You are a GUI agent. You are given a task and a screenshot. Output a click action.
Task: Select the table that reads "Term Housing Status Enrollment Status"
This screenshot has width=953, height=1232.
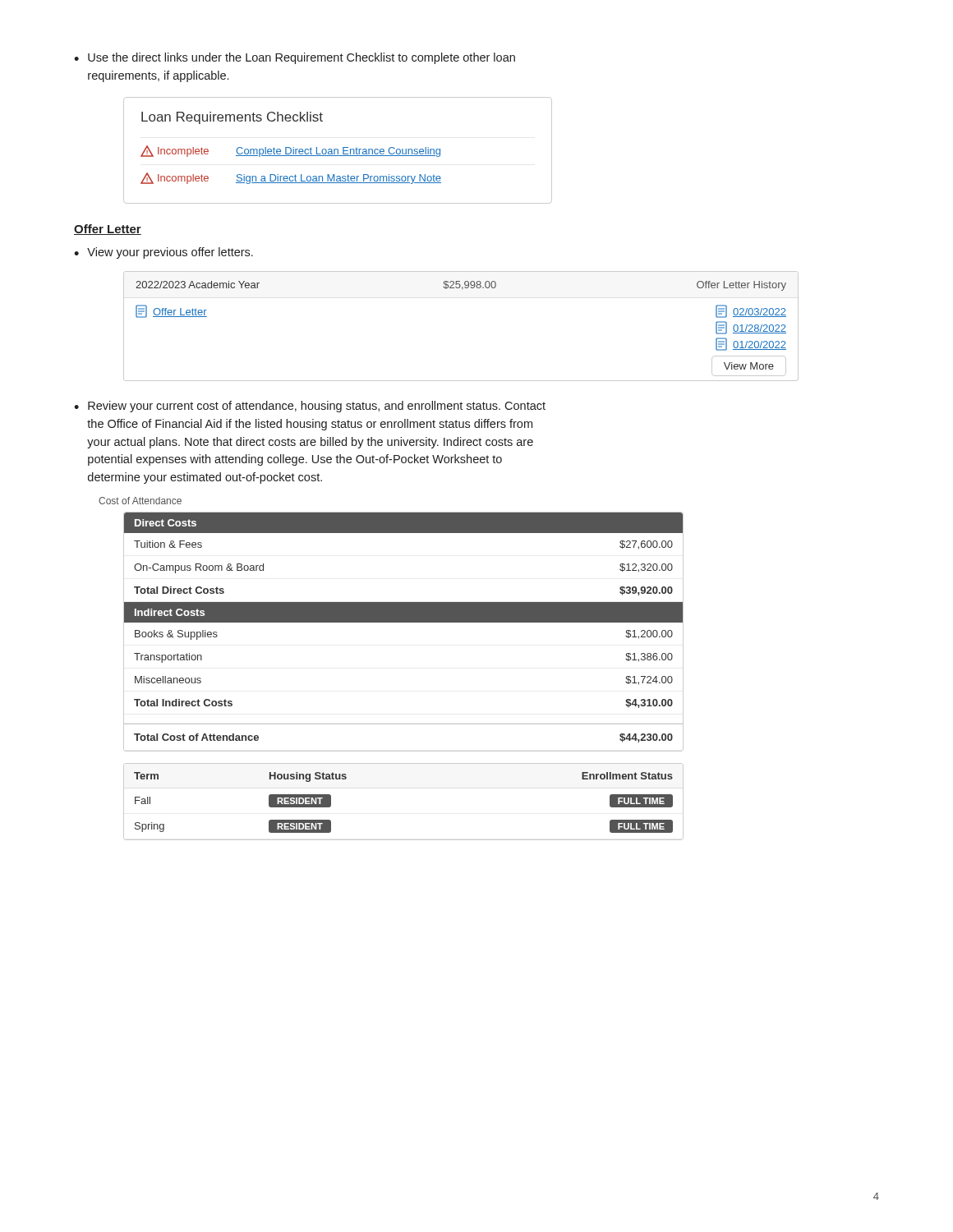(378, 801)
